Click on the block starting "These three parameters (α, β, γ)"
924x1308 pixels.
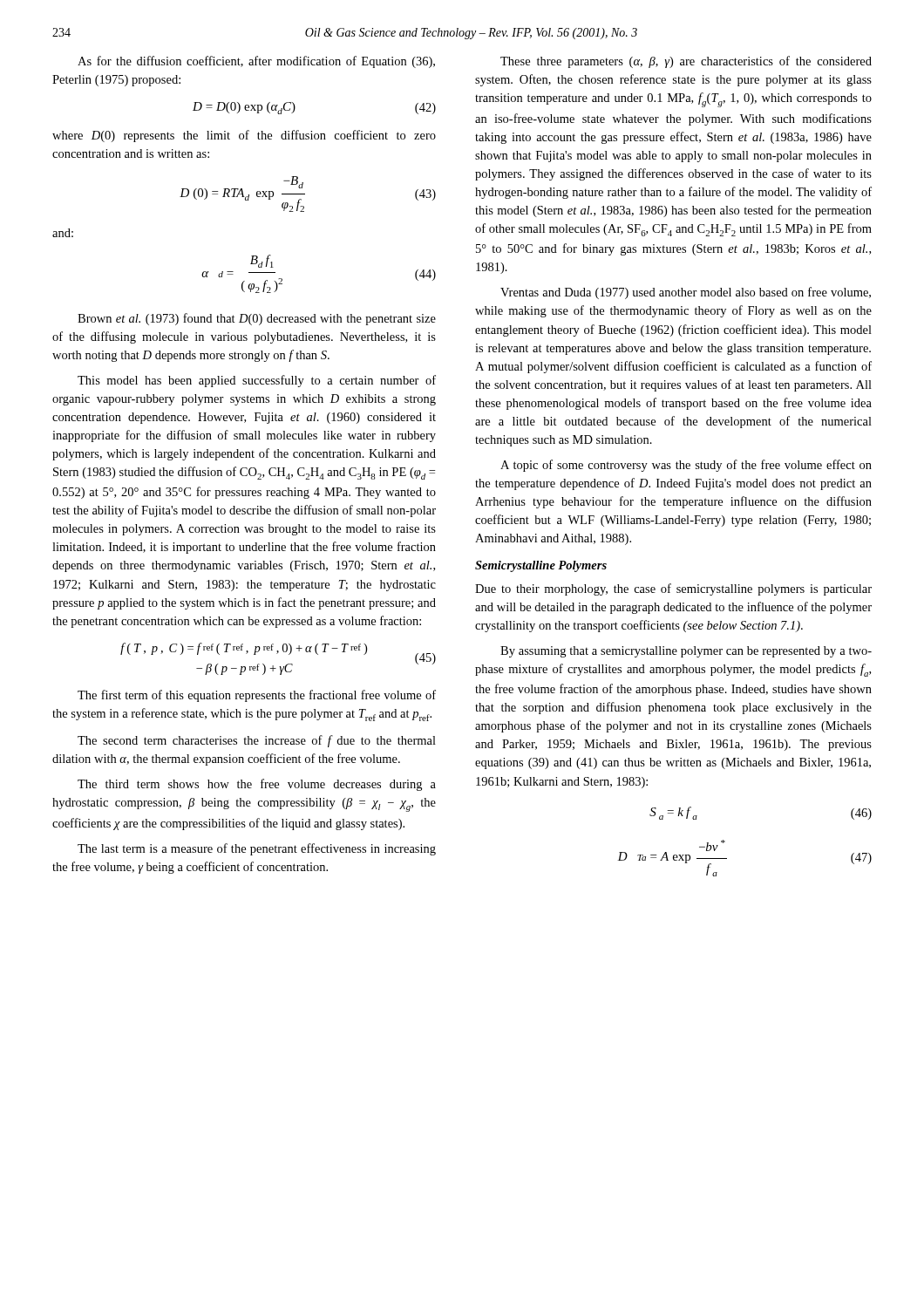[x=673, y=165]
